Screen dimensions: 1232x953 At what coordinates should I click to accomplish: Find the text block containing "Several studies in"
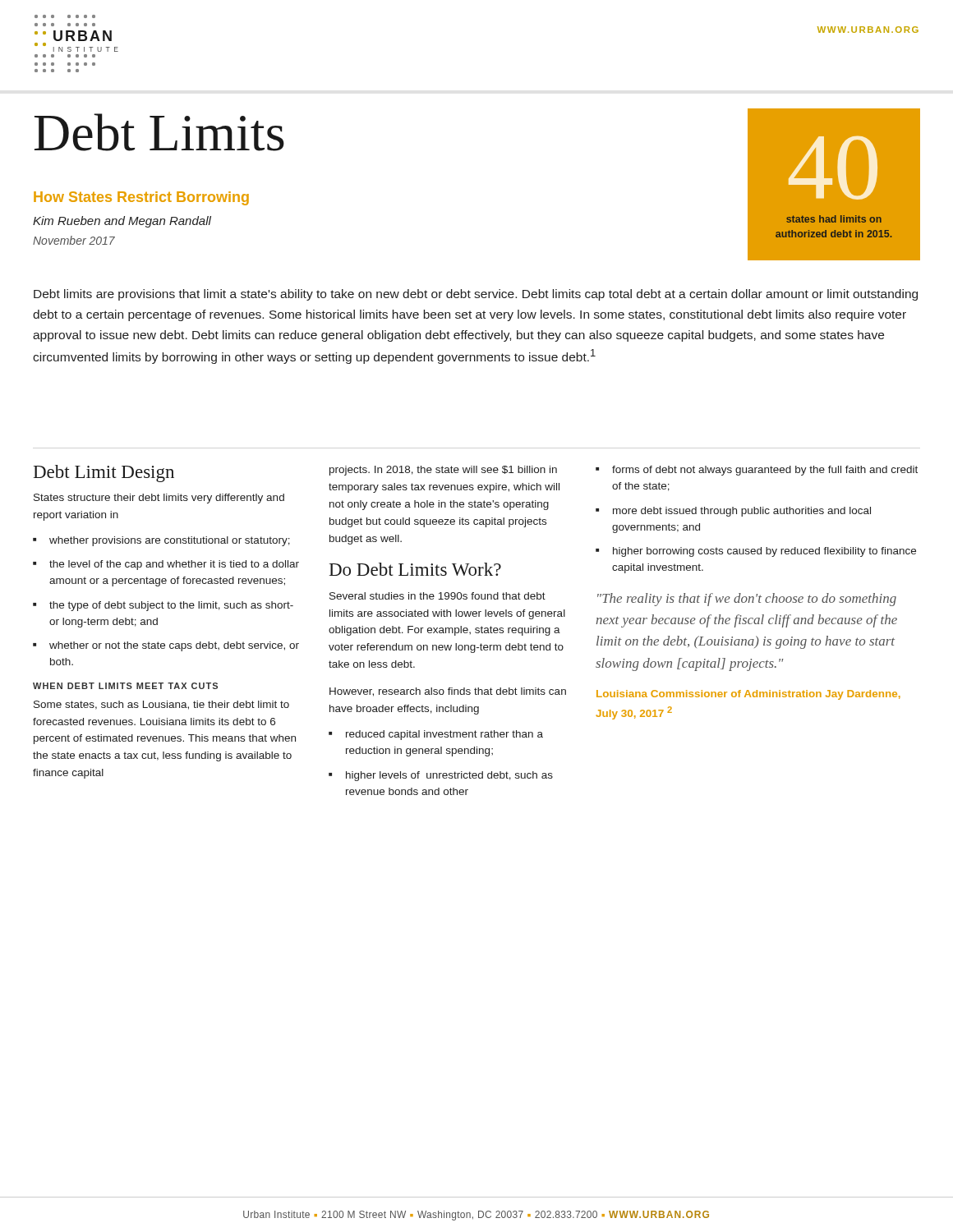(x=447, y=630)
